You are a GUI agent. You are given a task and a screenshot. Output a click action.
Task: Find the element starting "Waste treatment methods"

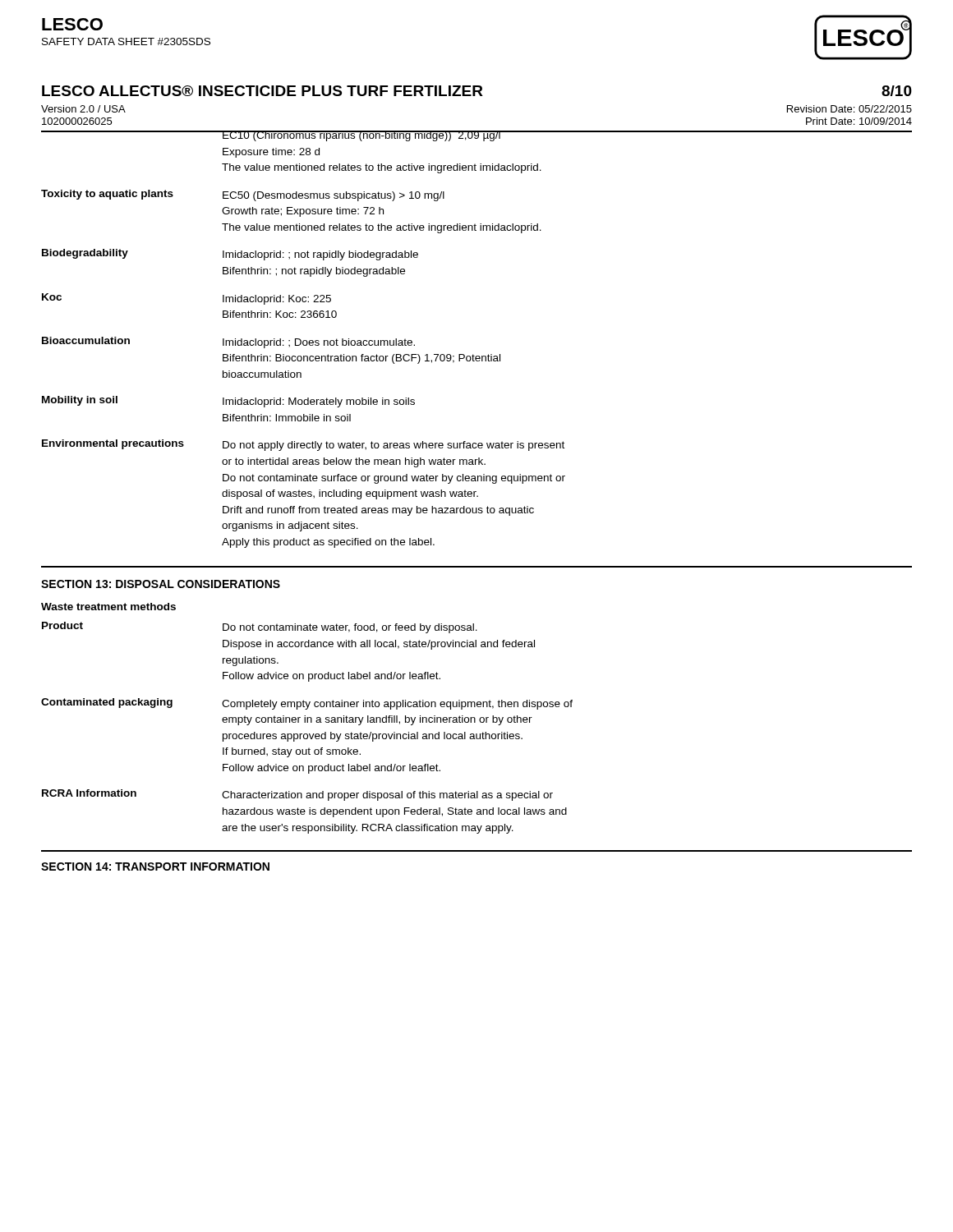coord(109,607)
